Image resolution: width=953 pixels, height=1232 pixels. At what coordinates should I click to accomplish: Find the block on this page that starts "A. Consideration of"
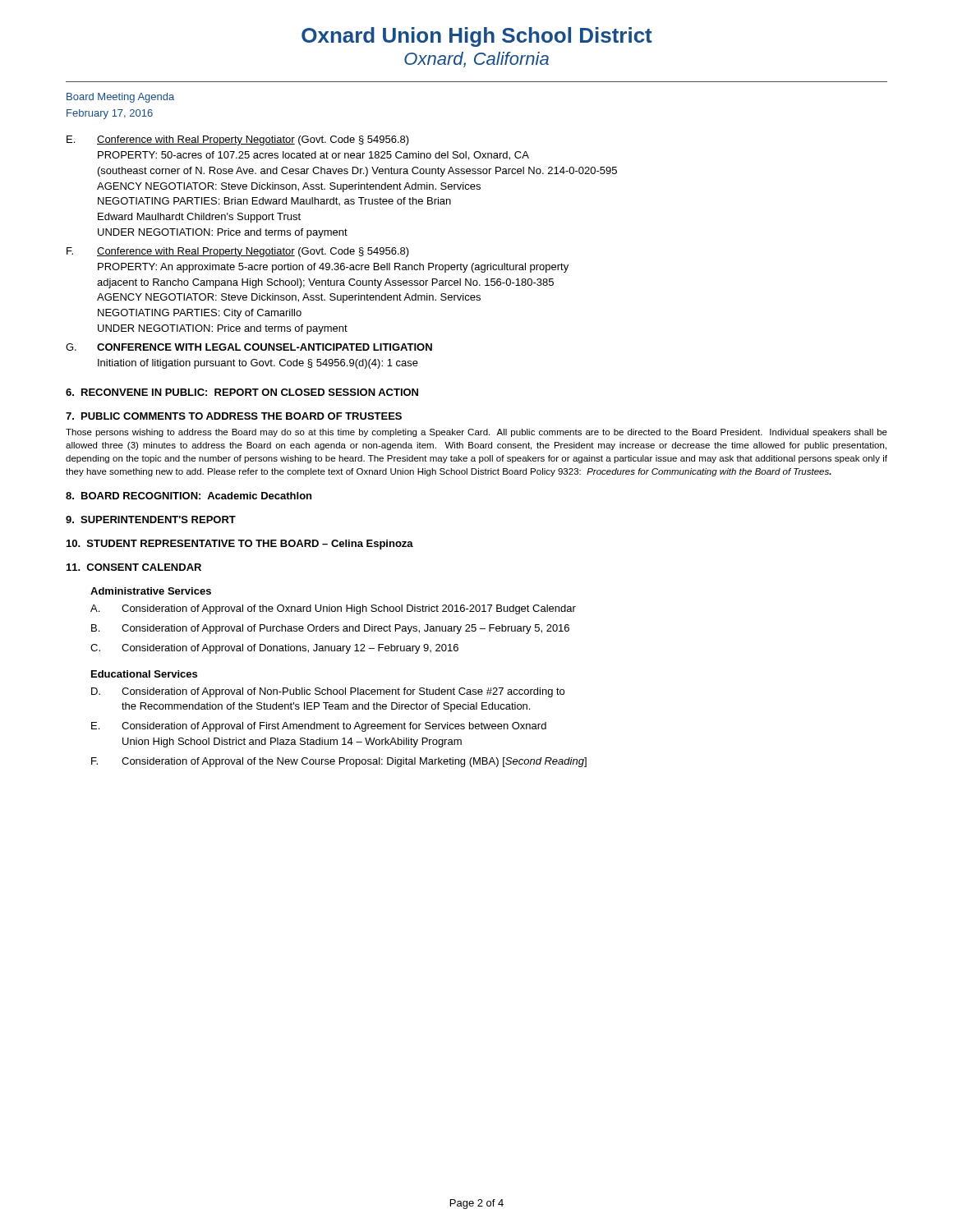click(489, 609)
